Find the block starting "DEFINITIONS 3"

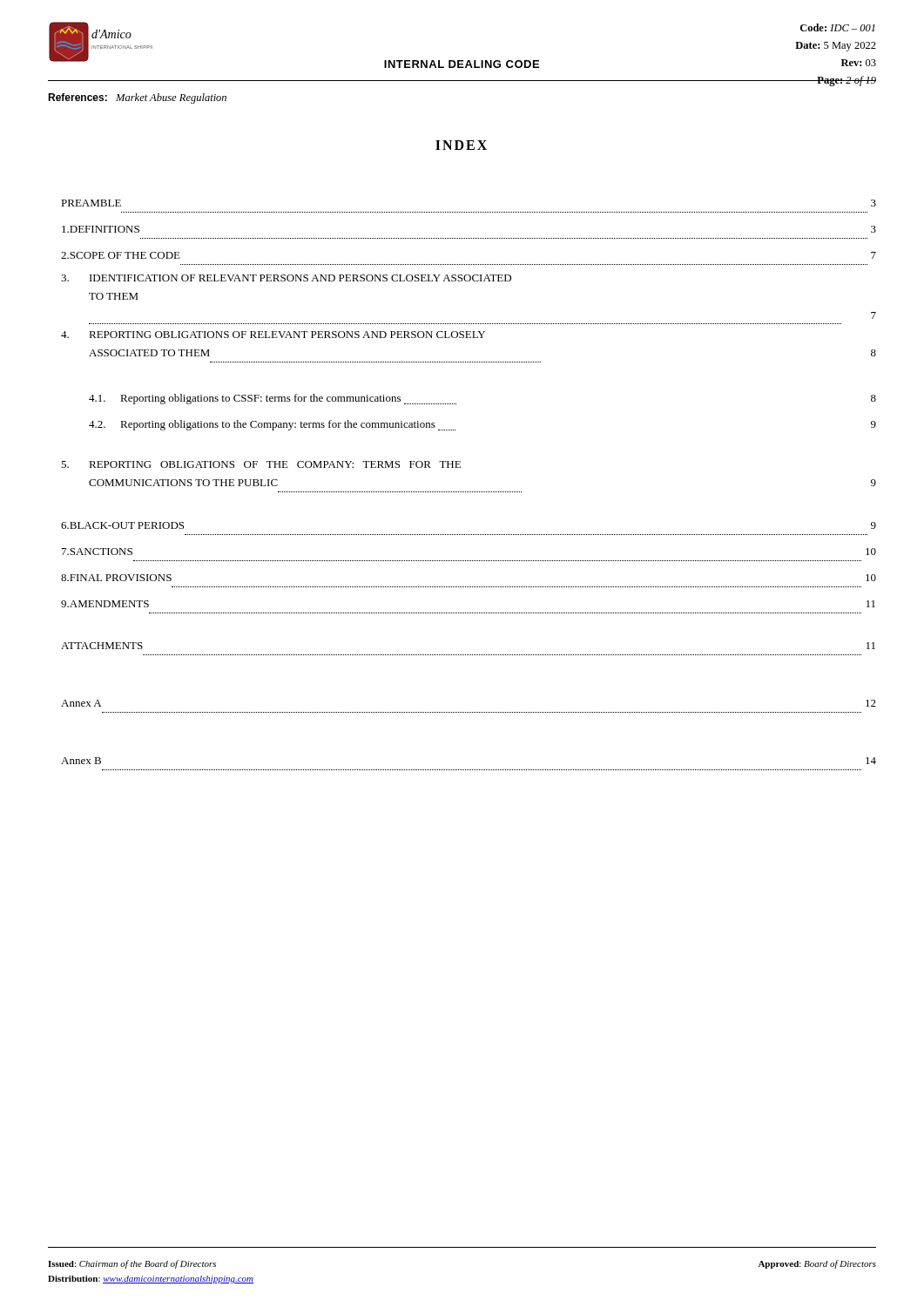(469, 229)
